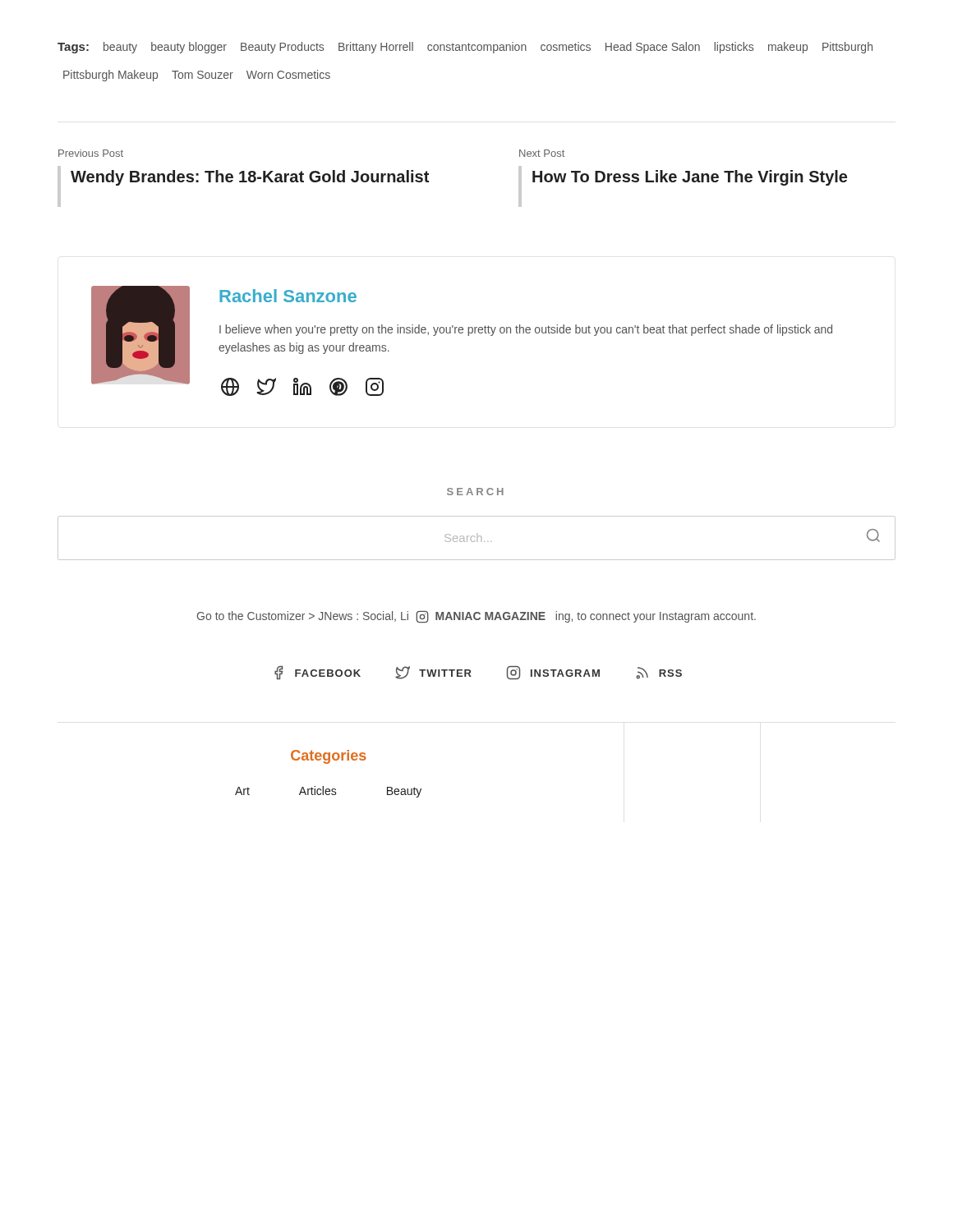
Task: Select the passage starting "Previous Post Wendy Brandes: The 18-Karat Gold"
Action: (x=246, y=177)
